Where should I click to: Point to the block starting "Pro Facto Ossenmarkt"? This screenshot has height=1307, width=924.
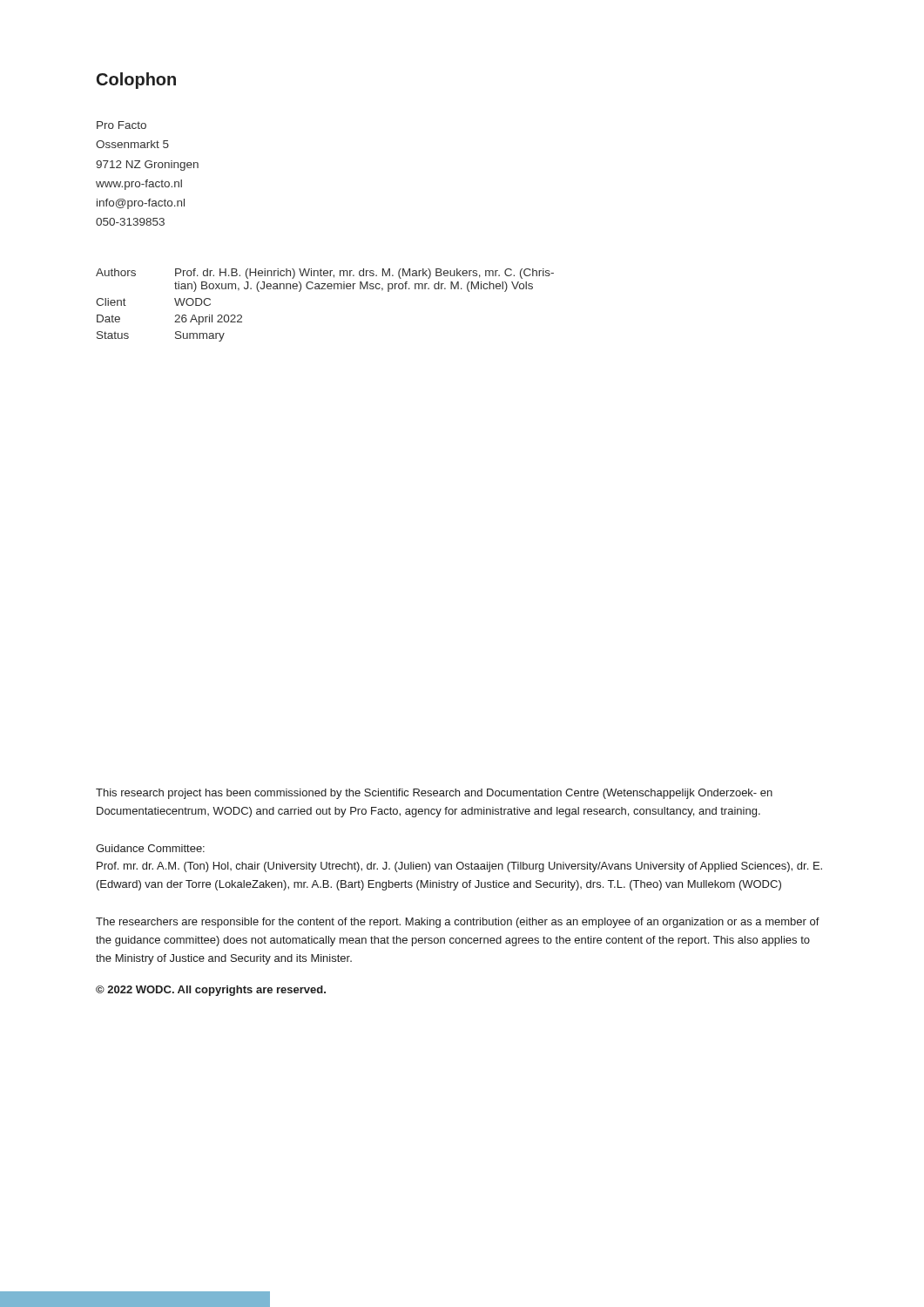point(147,174)
